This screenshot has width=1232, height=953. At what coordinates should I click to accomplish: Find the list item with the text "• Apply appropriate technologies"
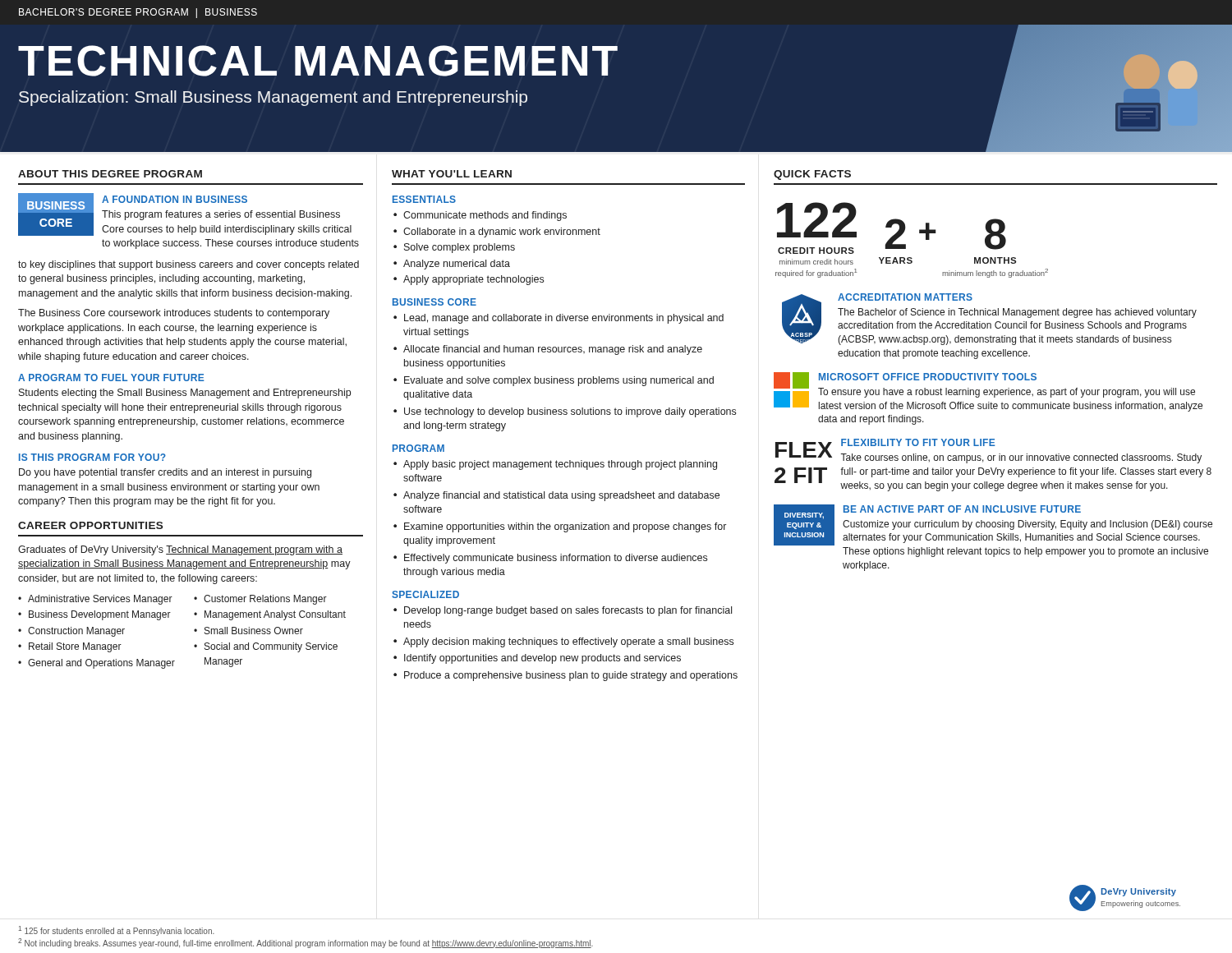[x=469, y=280]
